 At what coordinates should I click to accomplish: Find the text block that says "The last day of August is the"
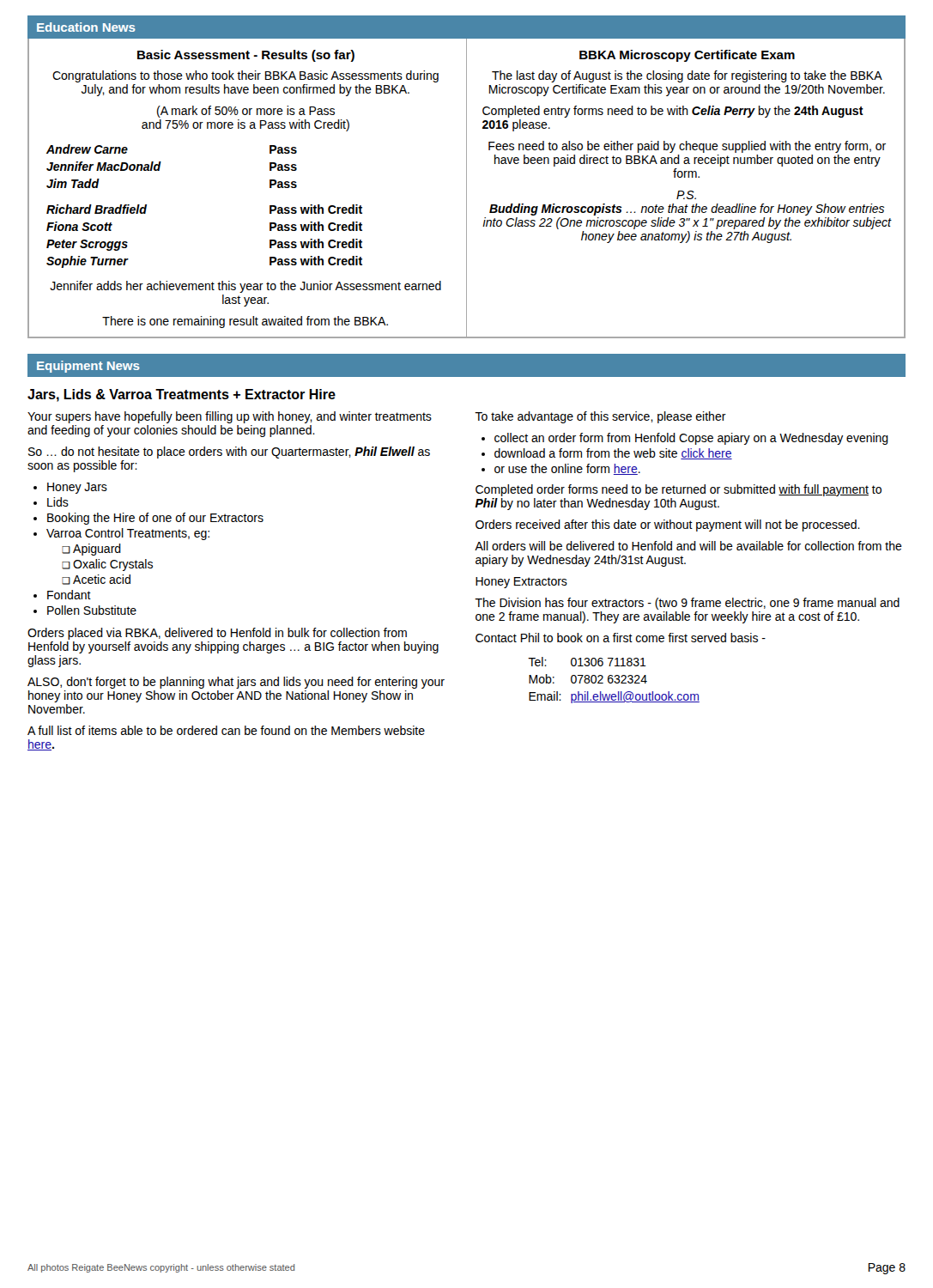click(687, 82)
